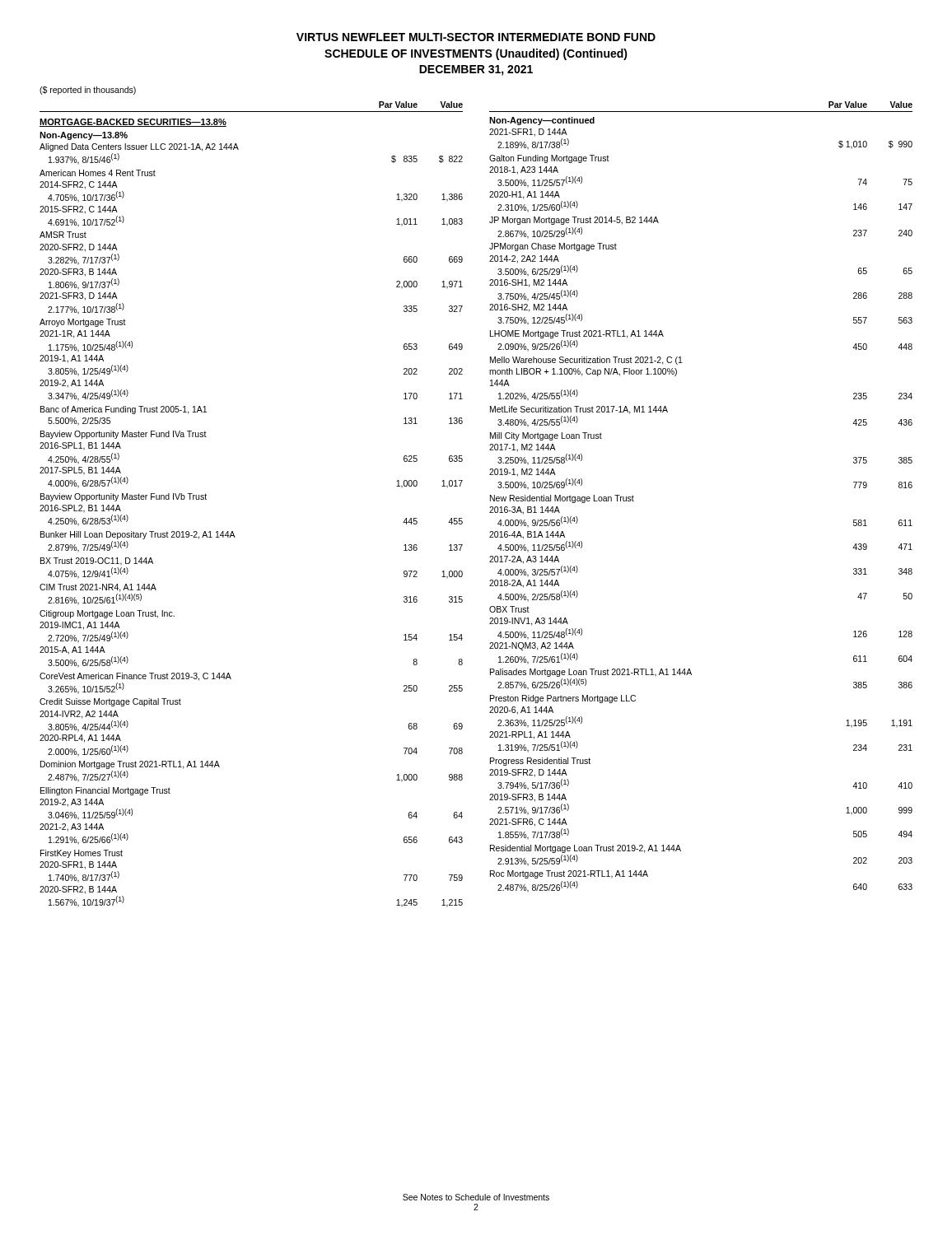Locate the table with the text "Par Value Value MORTGAGE-BACKED"

tap(476, 504)
